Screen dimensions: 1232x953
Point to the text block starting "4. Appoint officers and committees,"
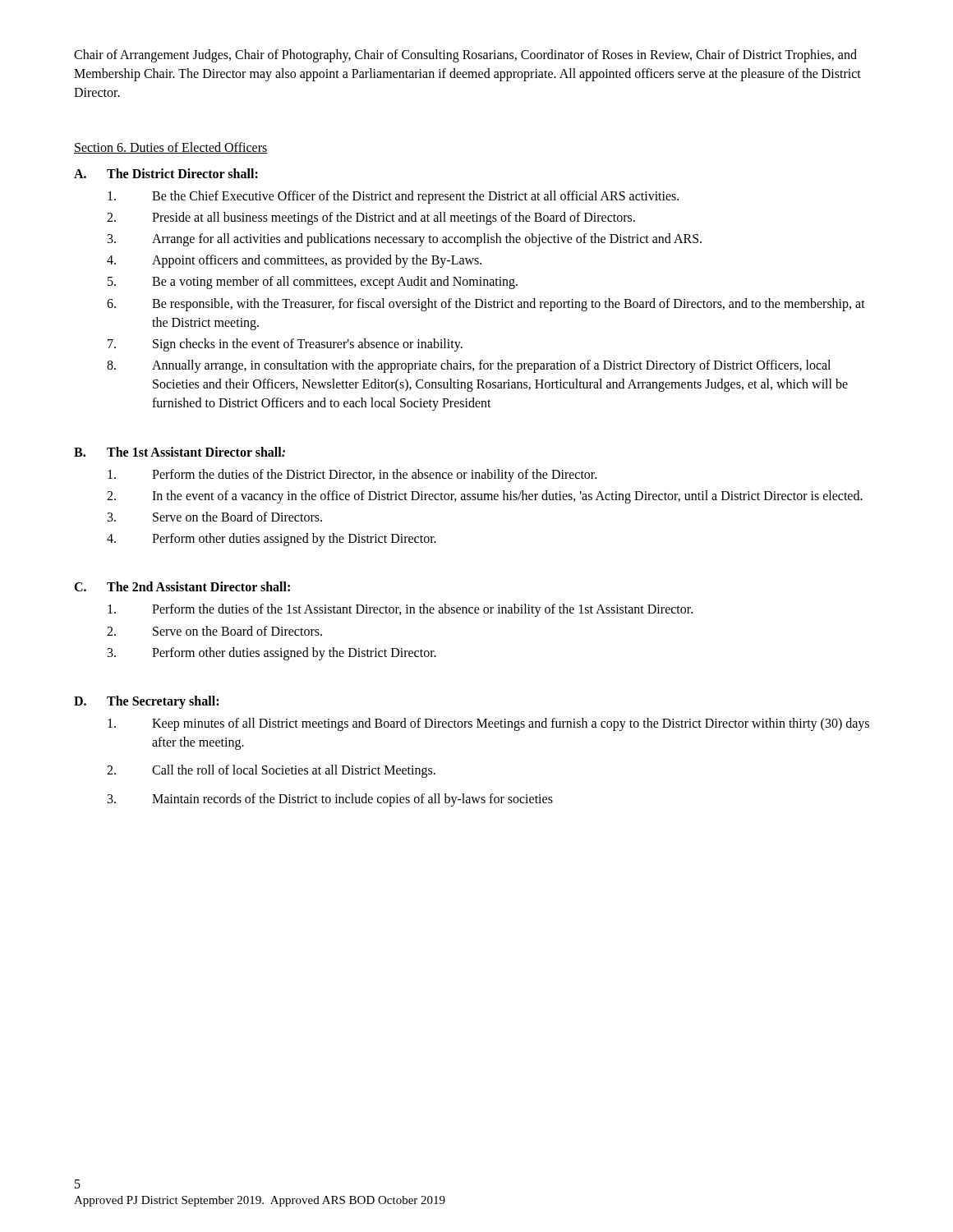tap(294, 261)
